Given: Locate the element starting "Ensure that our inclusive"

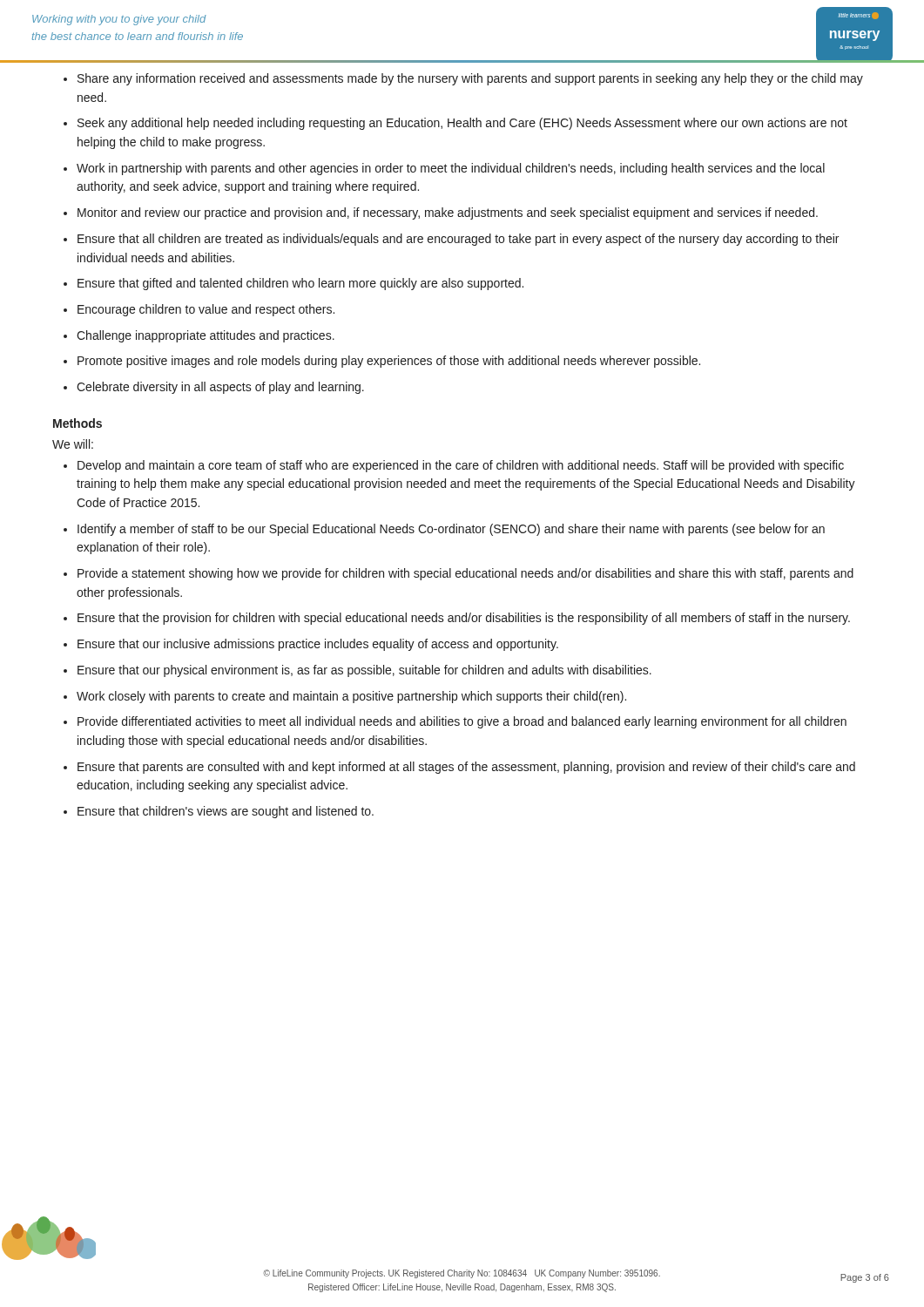Looking at the screenshot, I should [318, 644].
